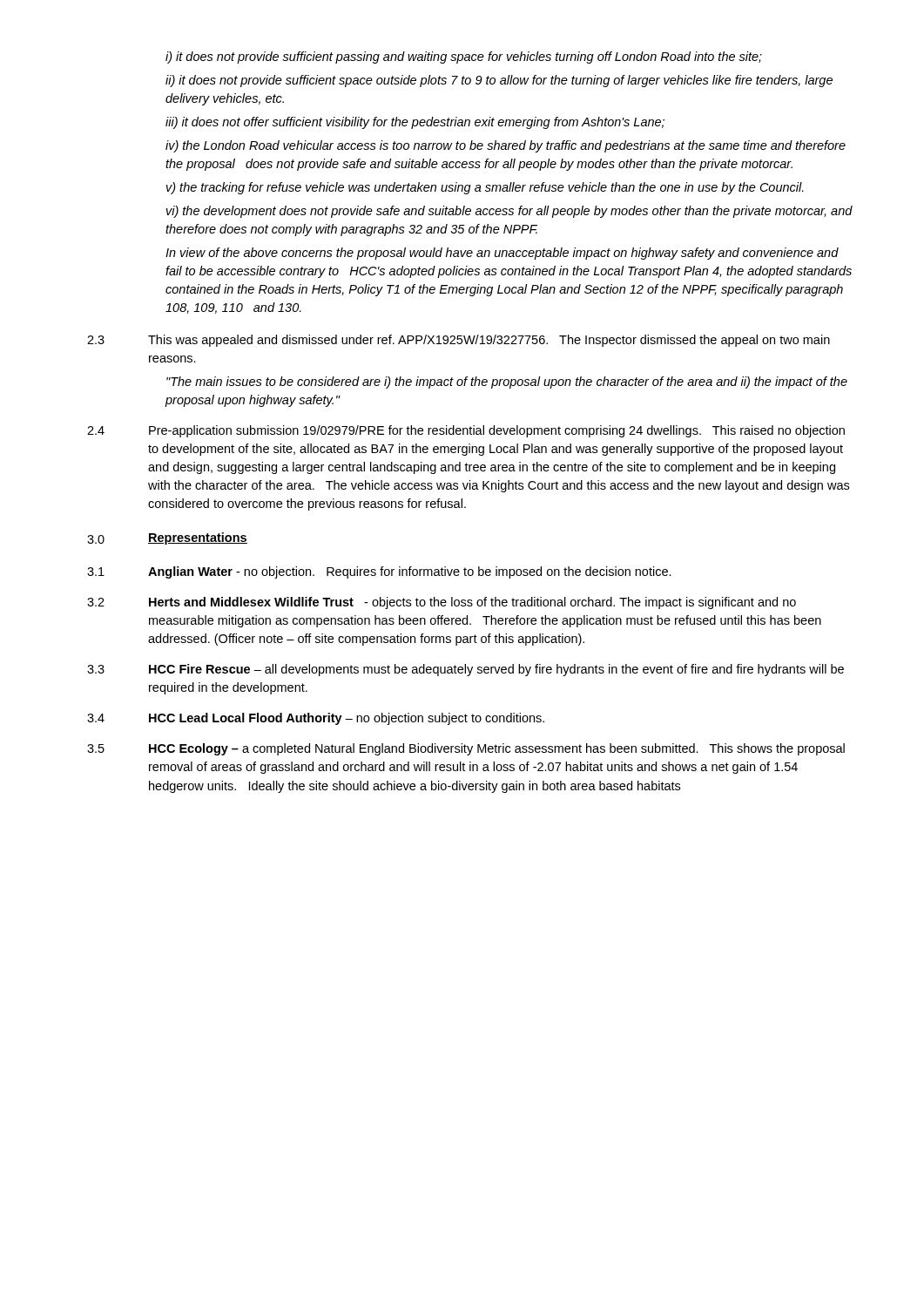The image size is (924, 1307).
Task: Click on the text starting "ii) it does not provide sufficient"
Action: (499, 89)
